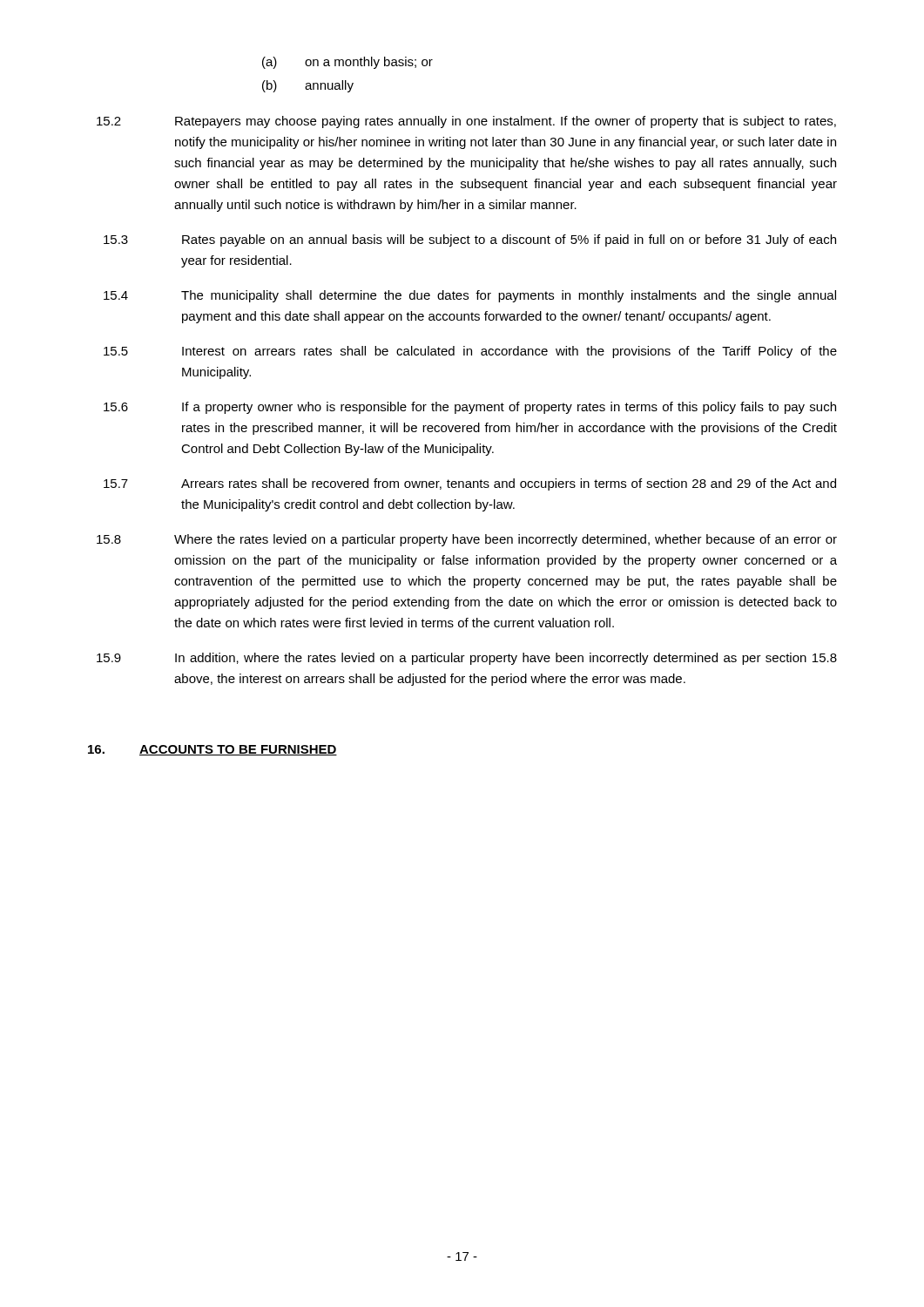
Task: Locate the region starting "(b) annually"
Action: pos(307,85)
